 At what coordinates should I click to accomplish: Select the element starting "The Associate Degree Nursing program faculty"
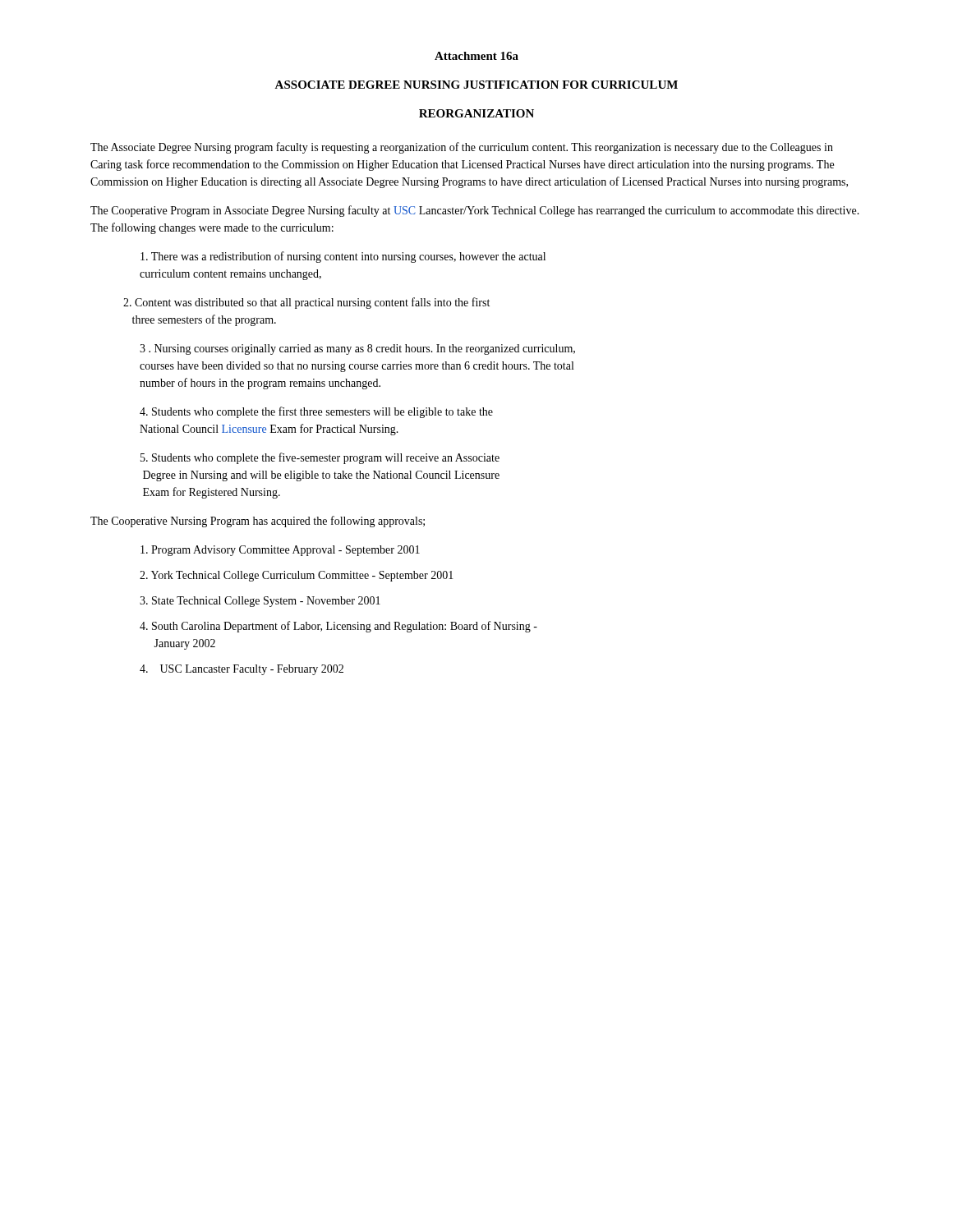pyautogui.click(x=469, y=165)
